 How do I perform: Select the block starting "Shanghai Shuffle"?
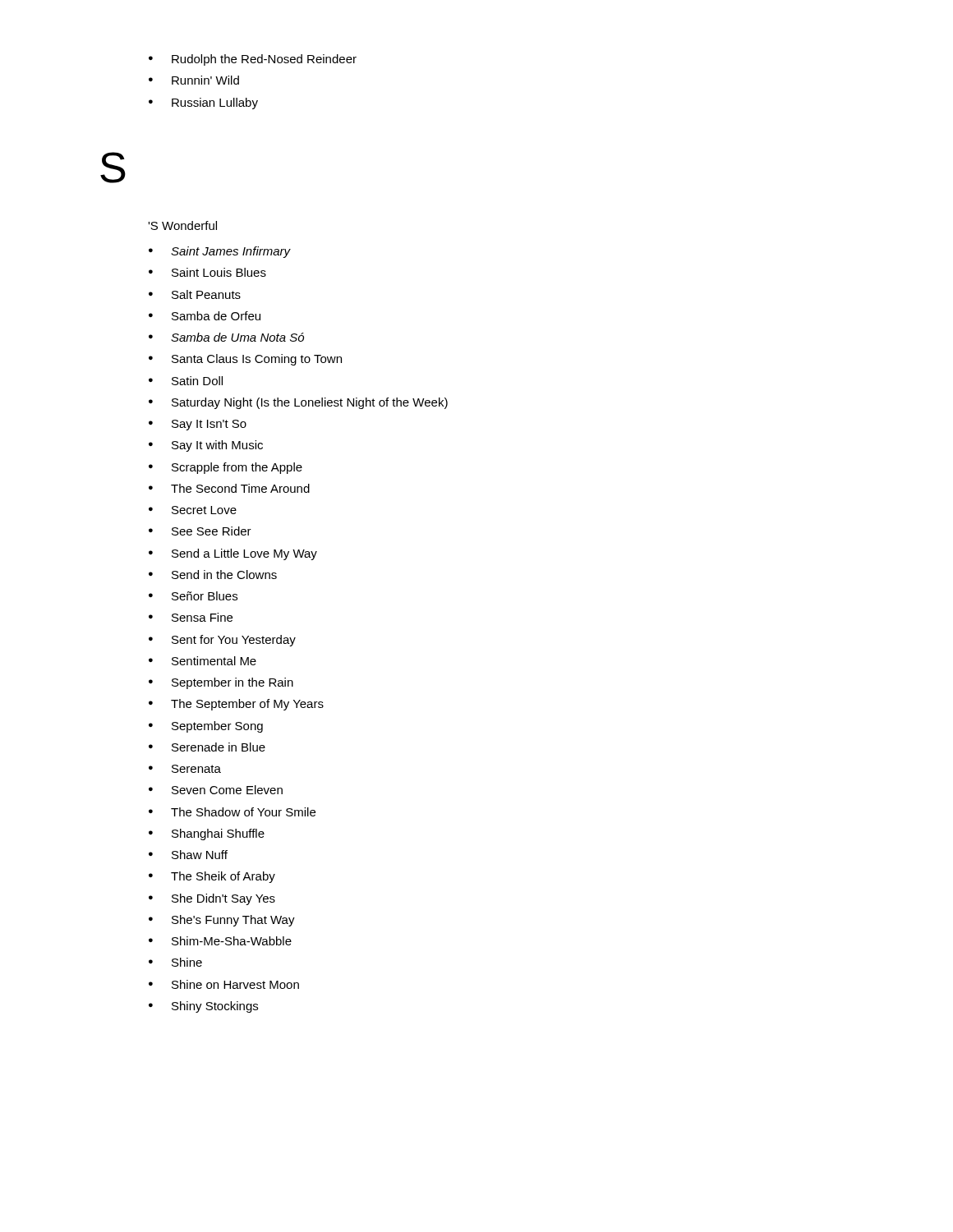[x=218, y=833]
